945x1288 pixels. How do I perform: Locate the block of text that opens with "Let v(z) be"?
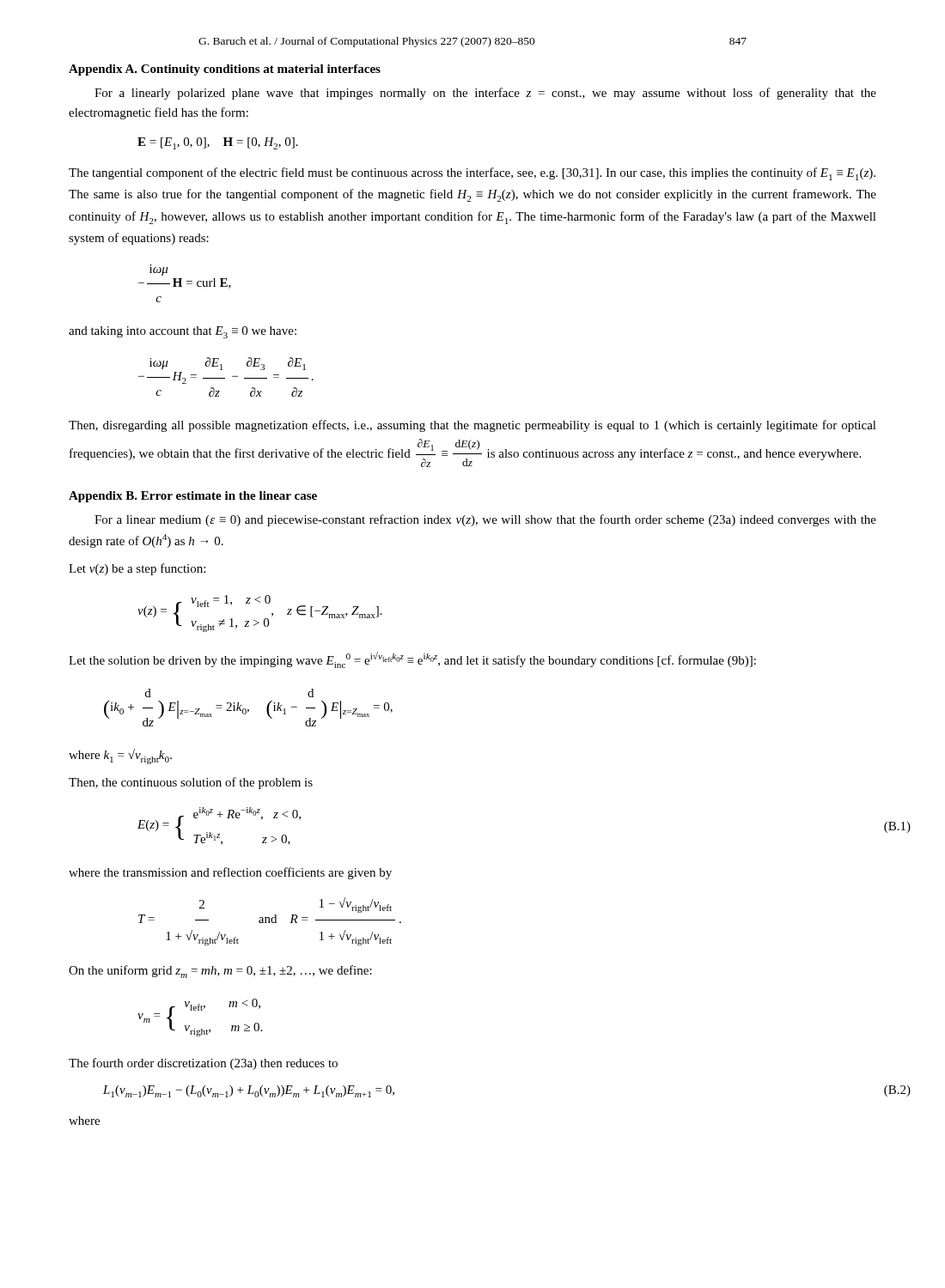[x=138, y=568]
